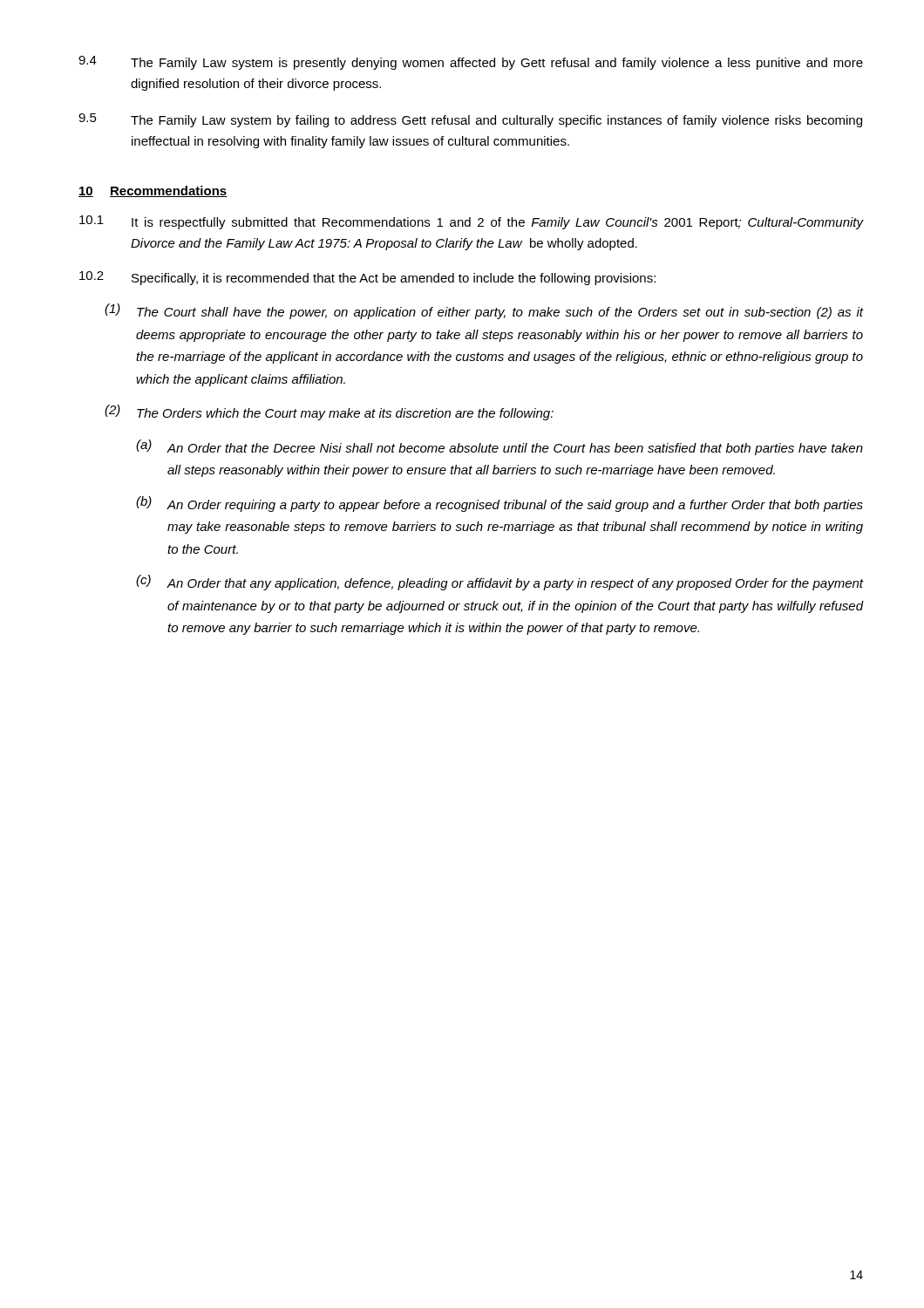The width and height of the screenshot is (924, 1308).
Task: Find the block on this page that starts "10.2 Specifically, it is recommended that"
Action: click(471, 278)
